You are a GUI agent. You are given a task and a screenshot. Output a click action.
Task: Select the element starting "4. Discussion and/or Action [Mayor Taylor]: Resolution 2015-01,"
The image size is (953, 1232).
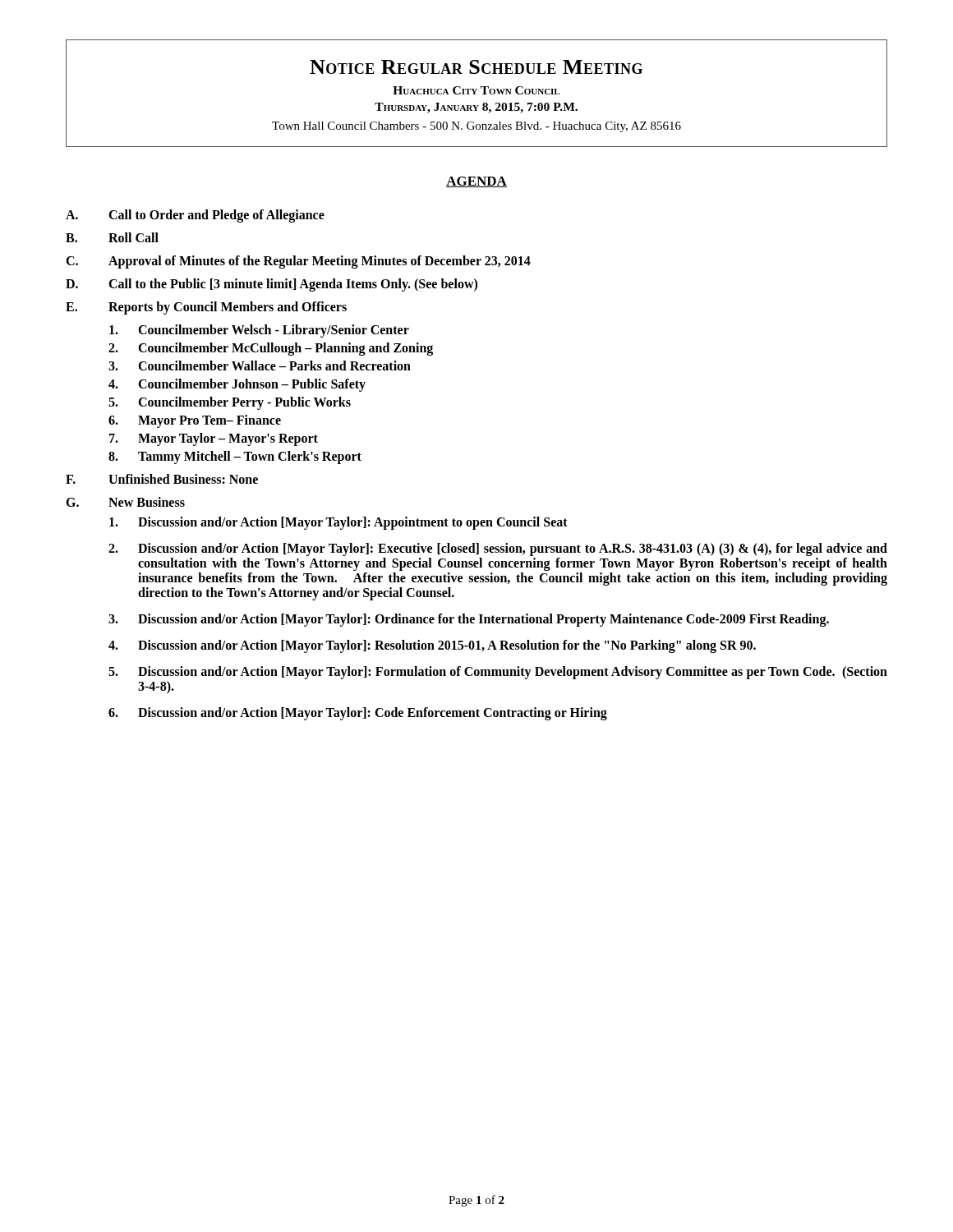498,646
